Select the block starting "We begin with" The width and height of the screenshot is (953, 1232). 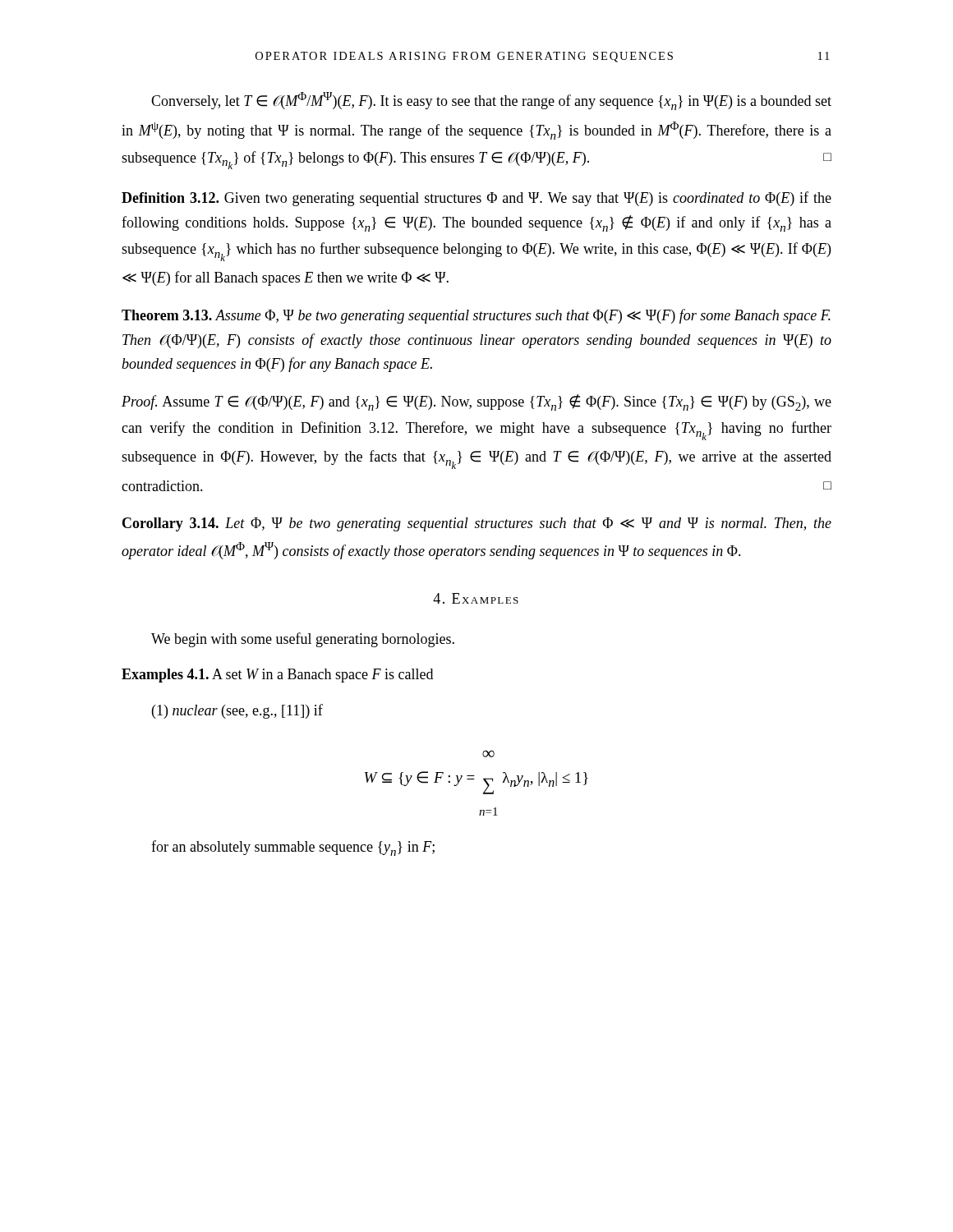(x=303, y=640)
